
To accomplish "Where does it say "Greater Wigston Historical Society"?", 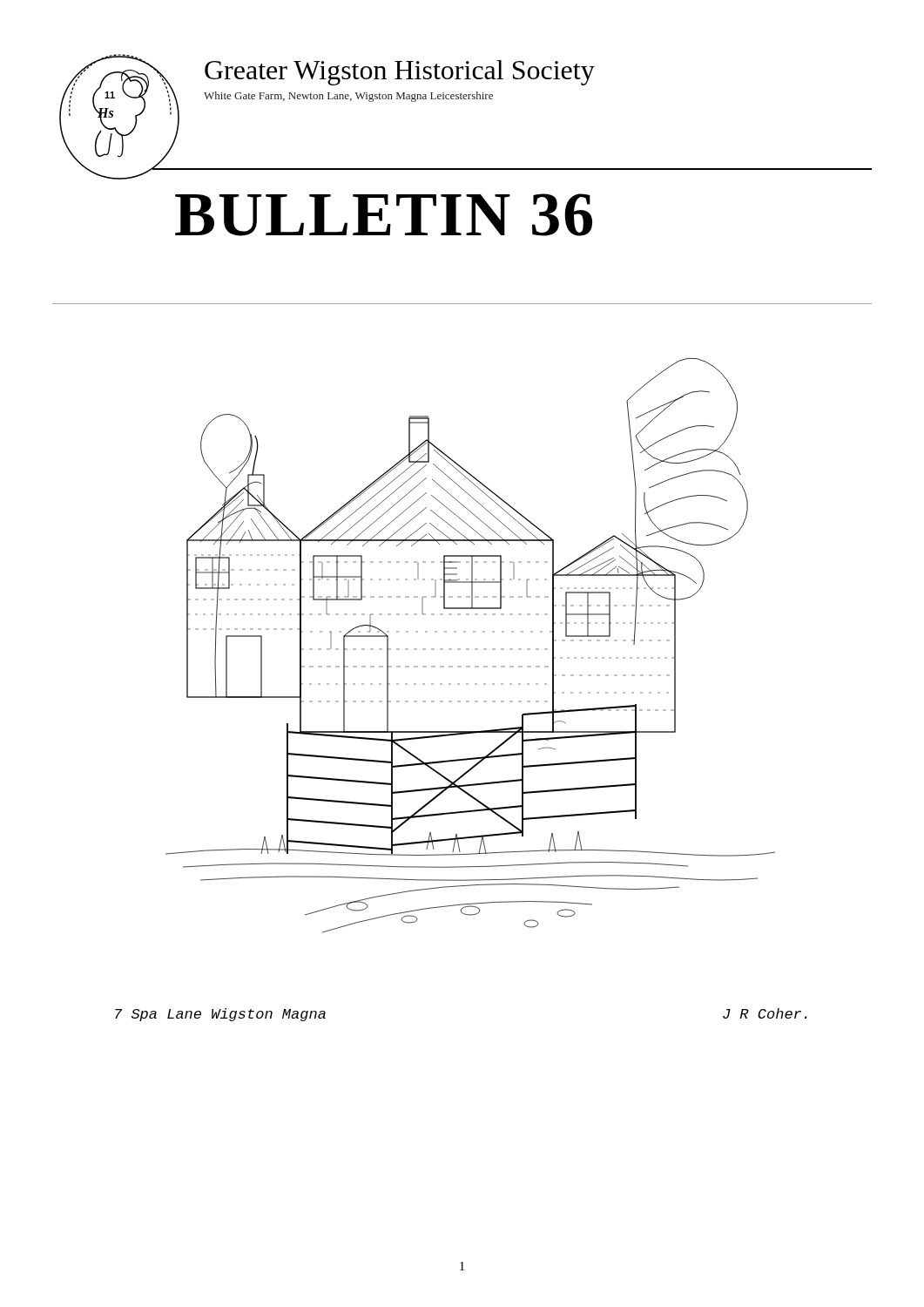I will (399, 70).
